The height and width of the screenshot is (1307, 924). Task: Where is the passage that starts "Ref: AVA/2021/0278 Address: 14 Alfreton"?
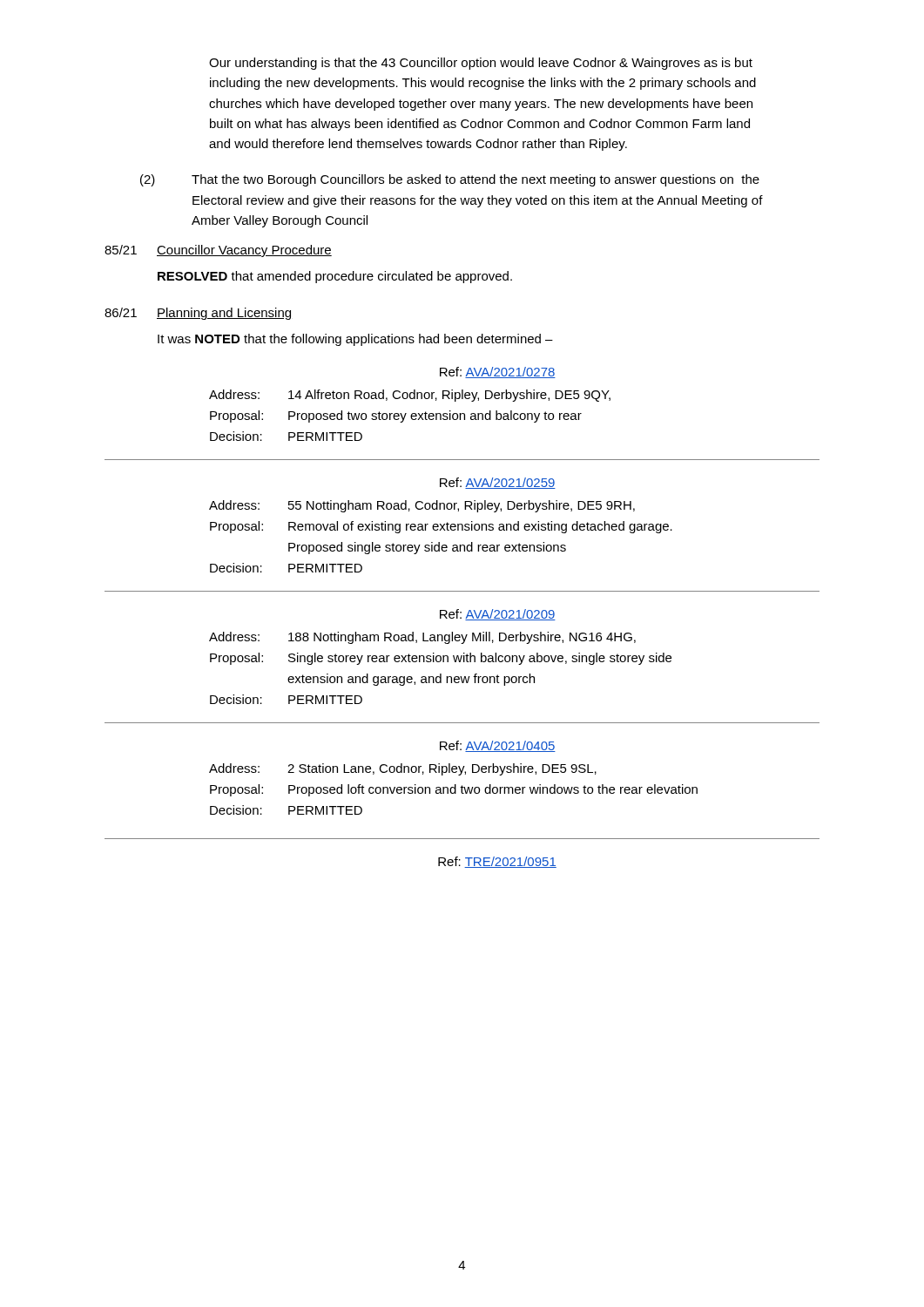click(x=497, y=404)
